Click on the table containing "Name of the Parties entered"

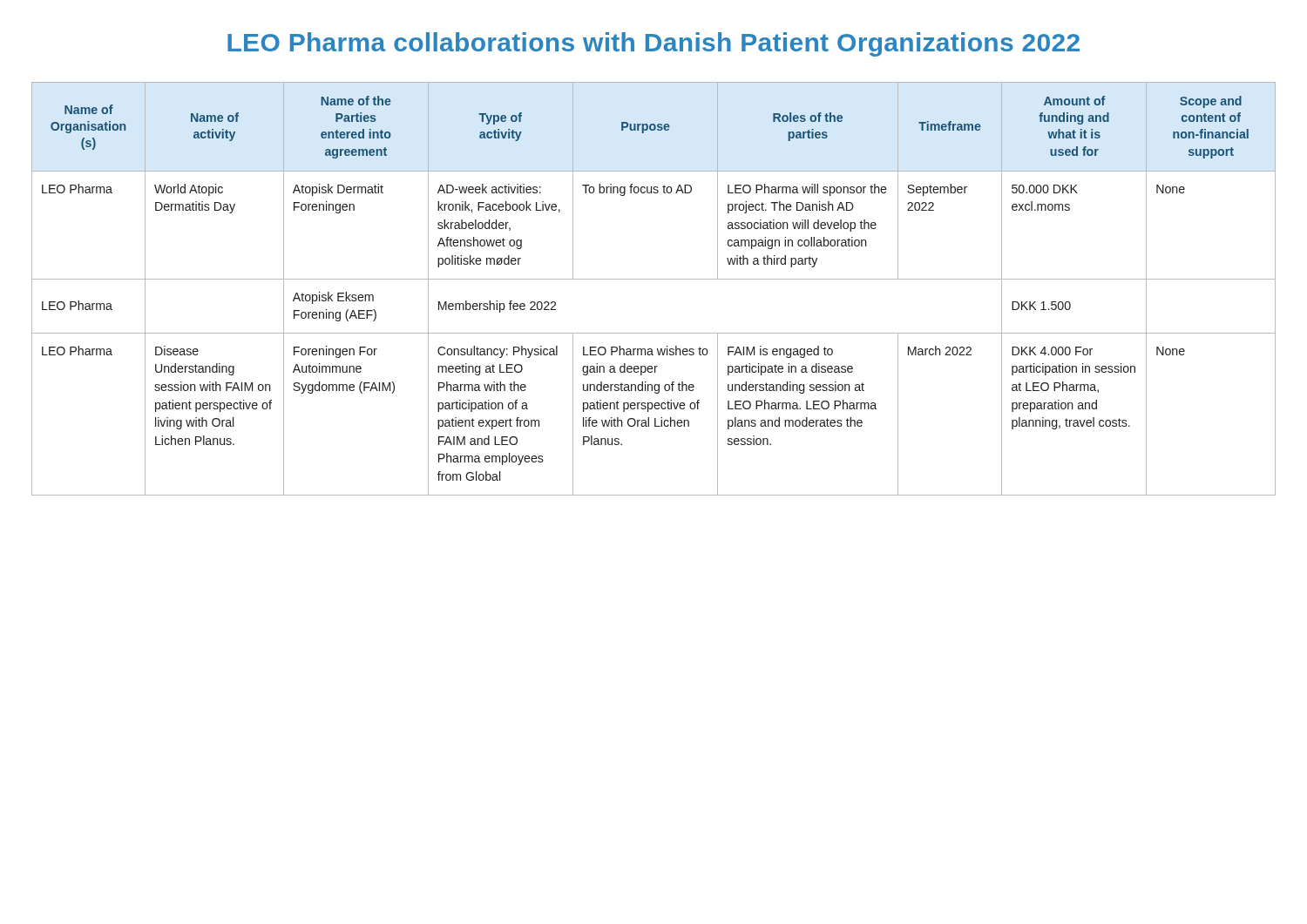click(x=654, y=289)
